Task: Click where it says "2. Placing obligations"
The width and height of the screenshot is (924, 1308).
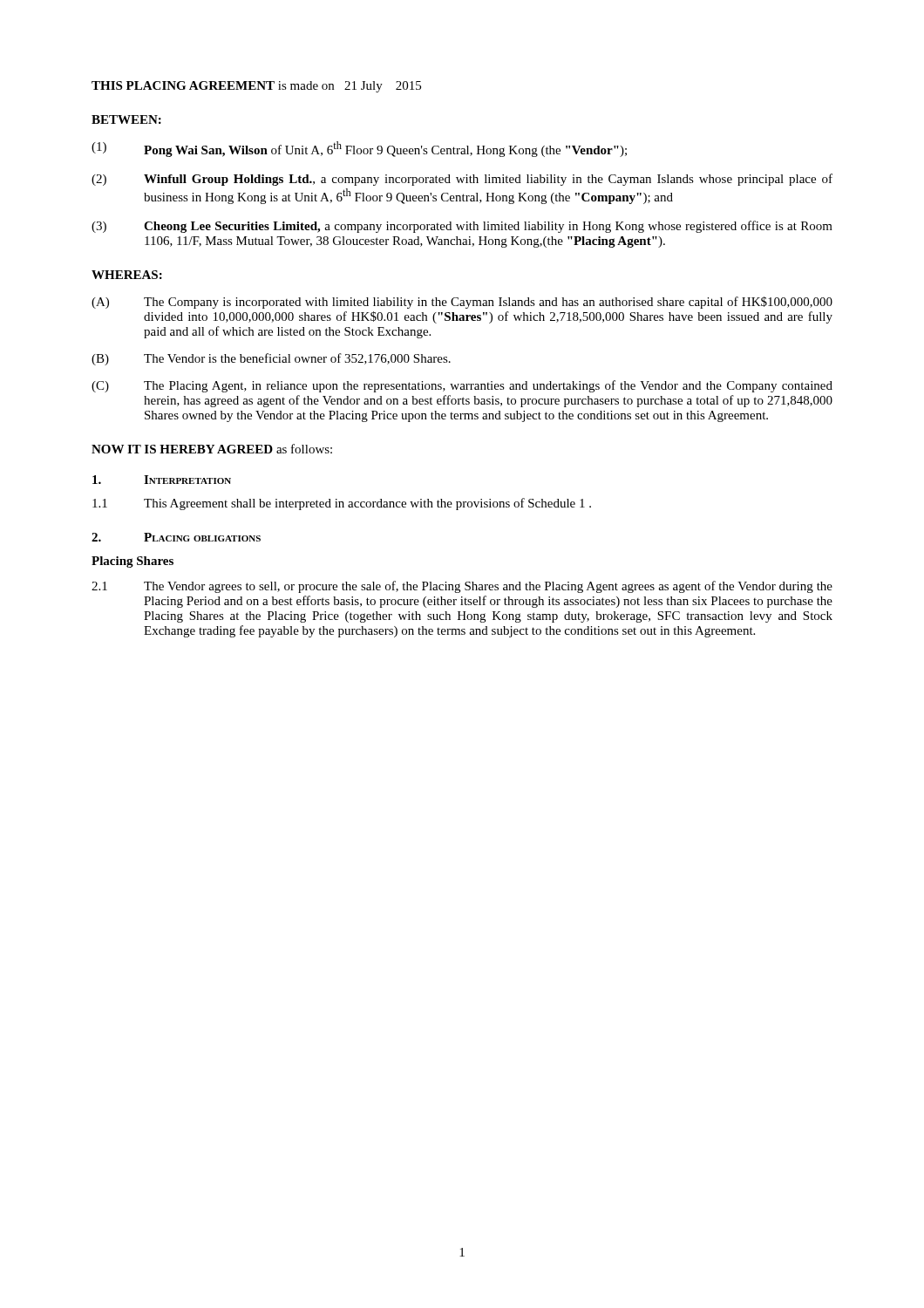Action: [176, 538]
